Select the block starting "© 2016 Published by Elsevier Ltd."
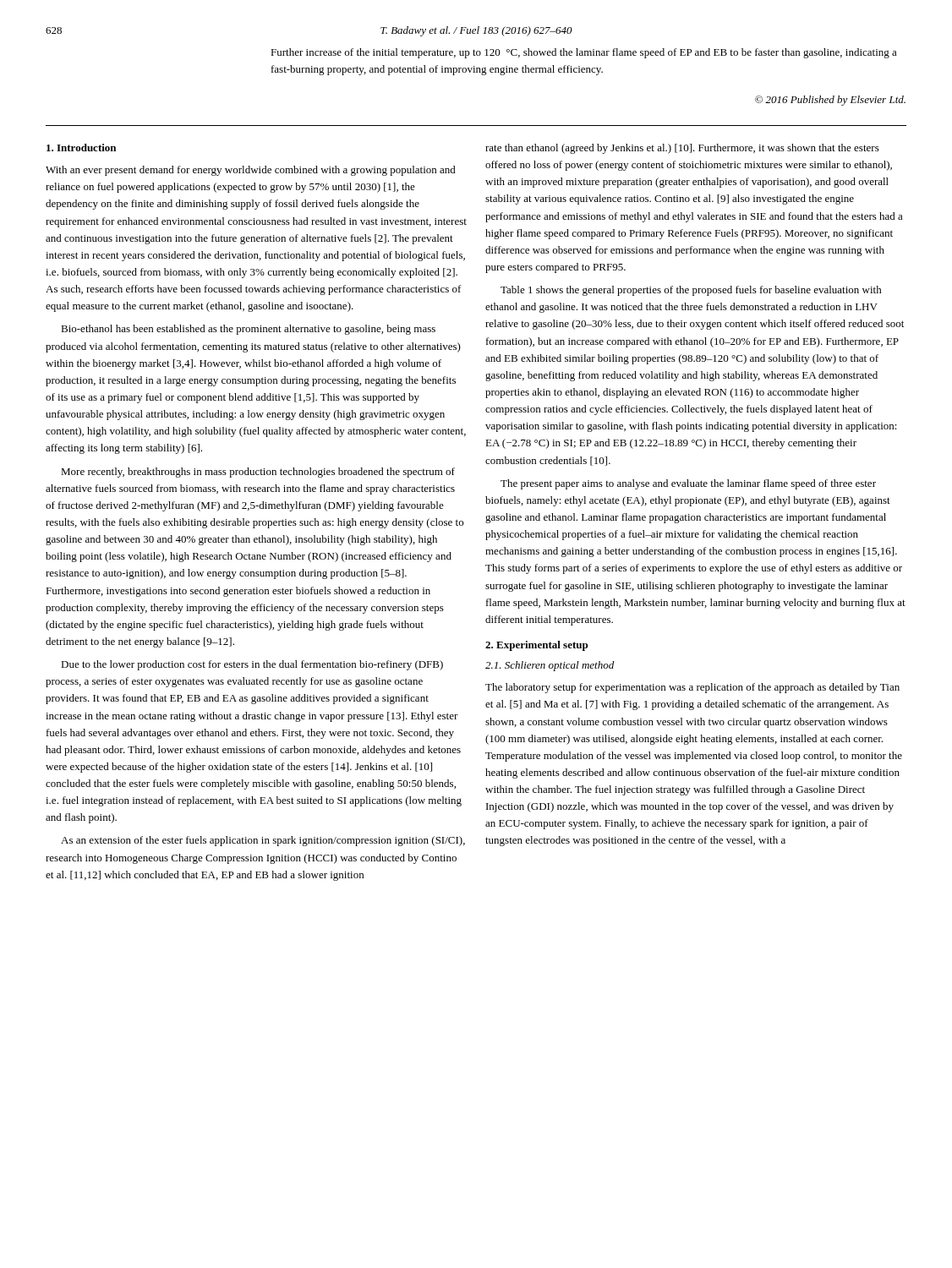 (x=830, y=99)
